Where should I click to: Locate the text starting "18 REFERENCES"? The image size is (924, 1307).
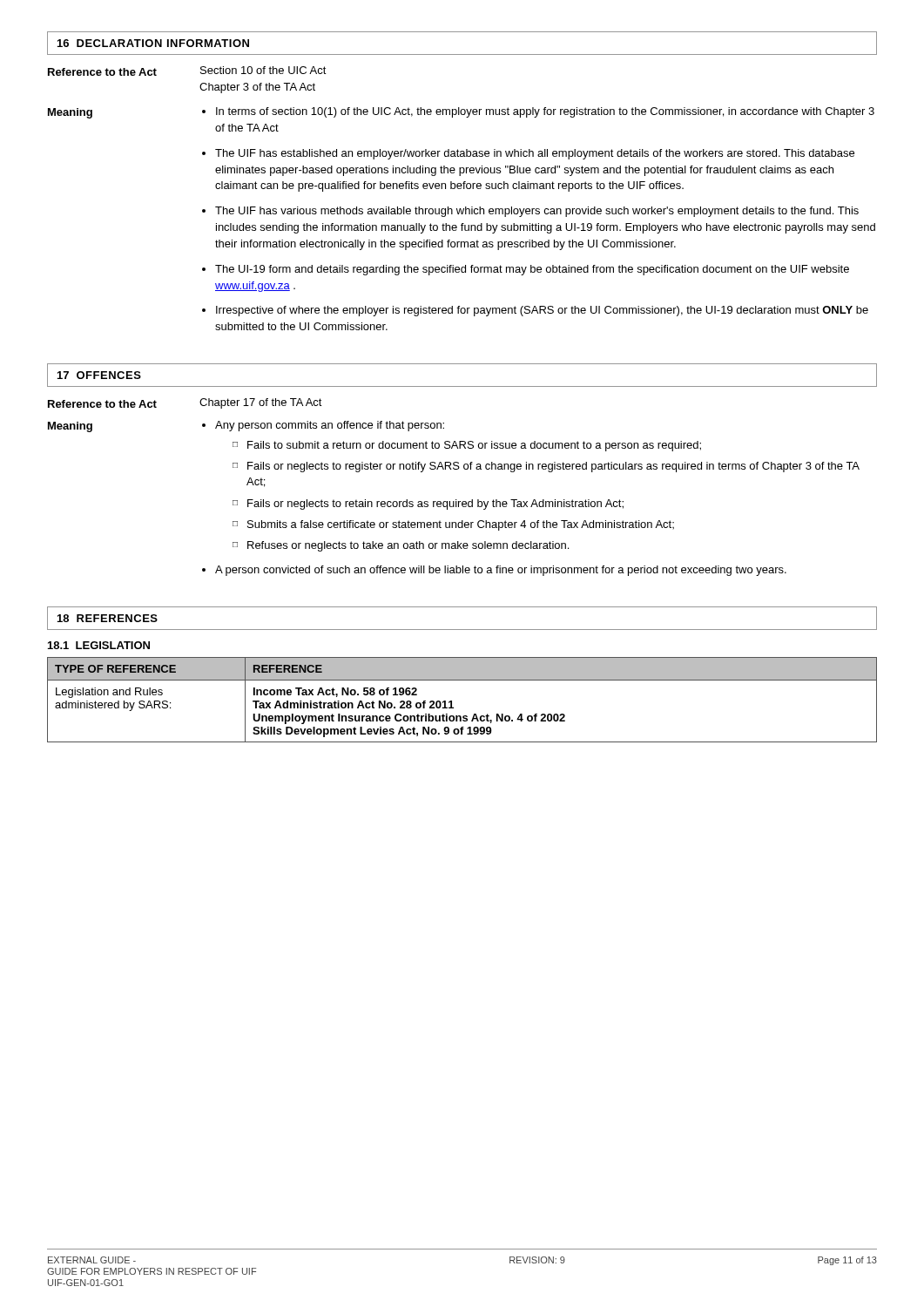(x=107, y=618)
